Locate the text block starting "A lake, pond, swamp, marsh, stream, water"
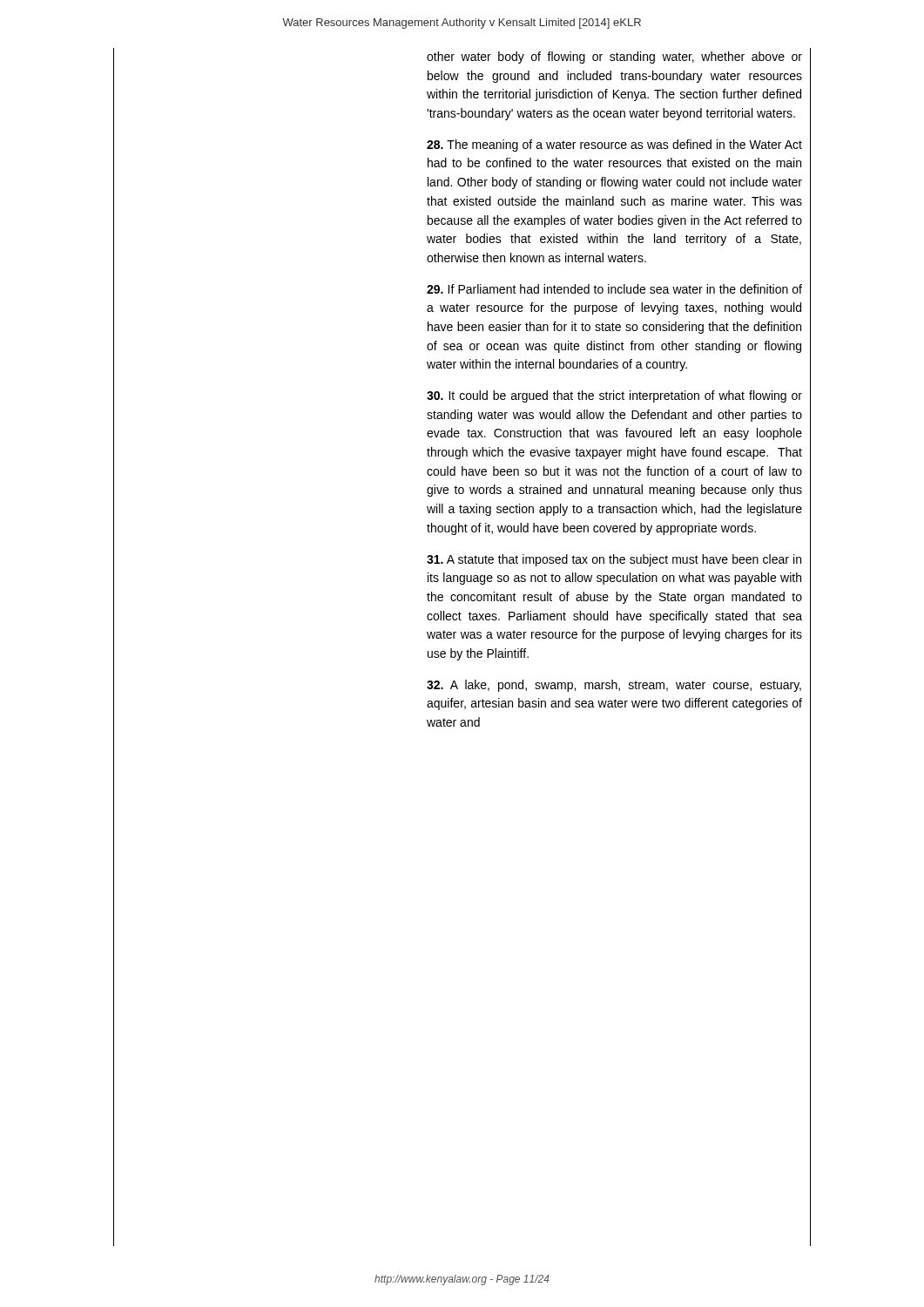This screenshot has height=1307, width=924. 614,703
